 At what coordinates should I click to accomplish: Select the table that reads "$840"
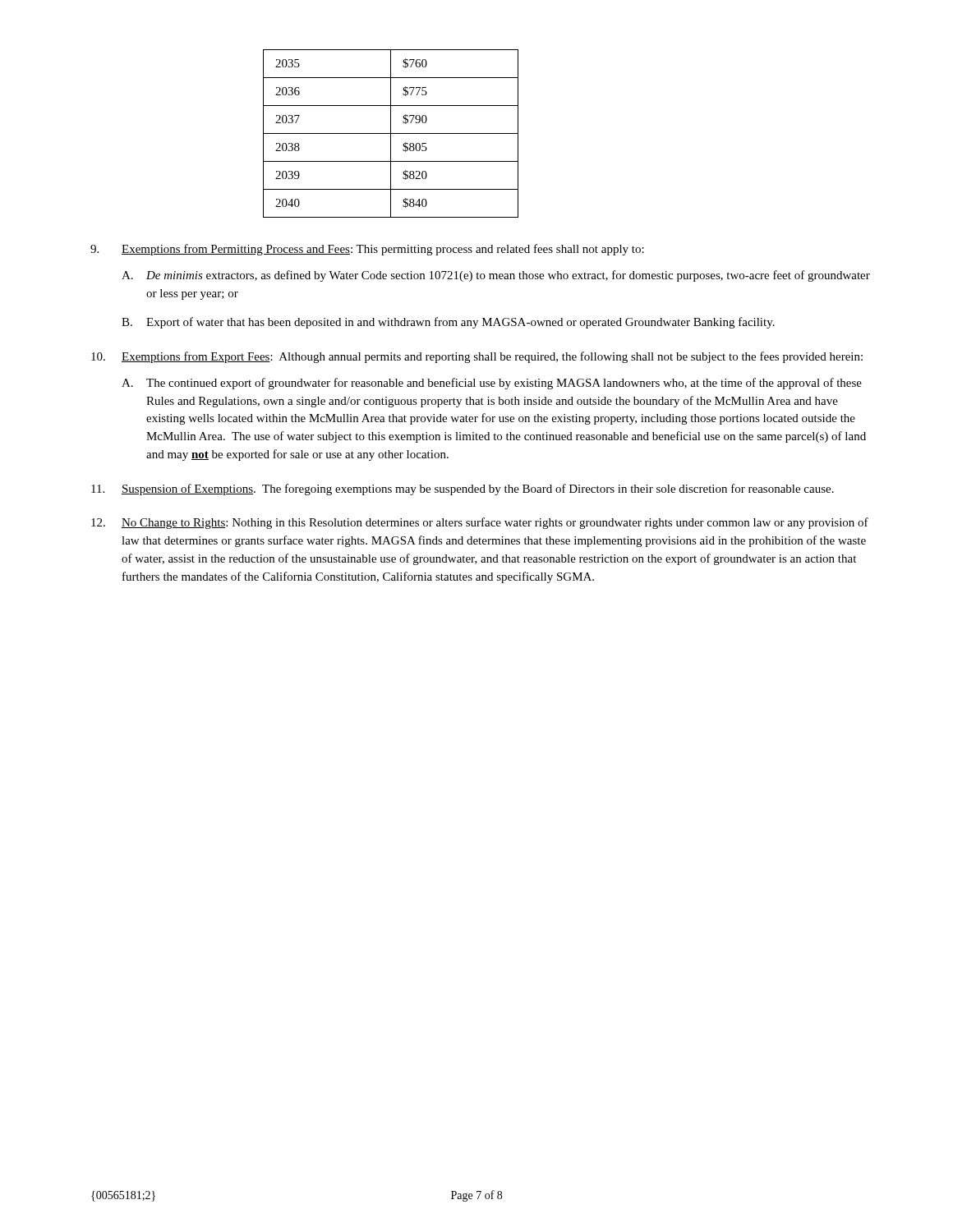coord(485,133)
